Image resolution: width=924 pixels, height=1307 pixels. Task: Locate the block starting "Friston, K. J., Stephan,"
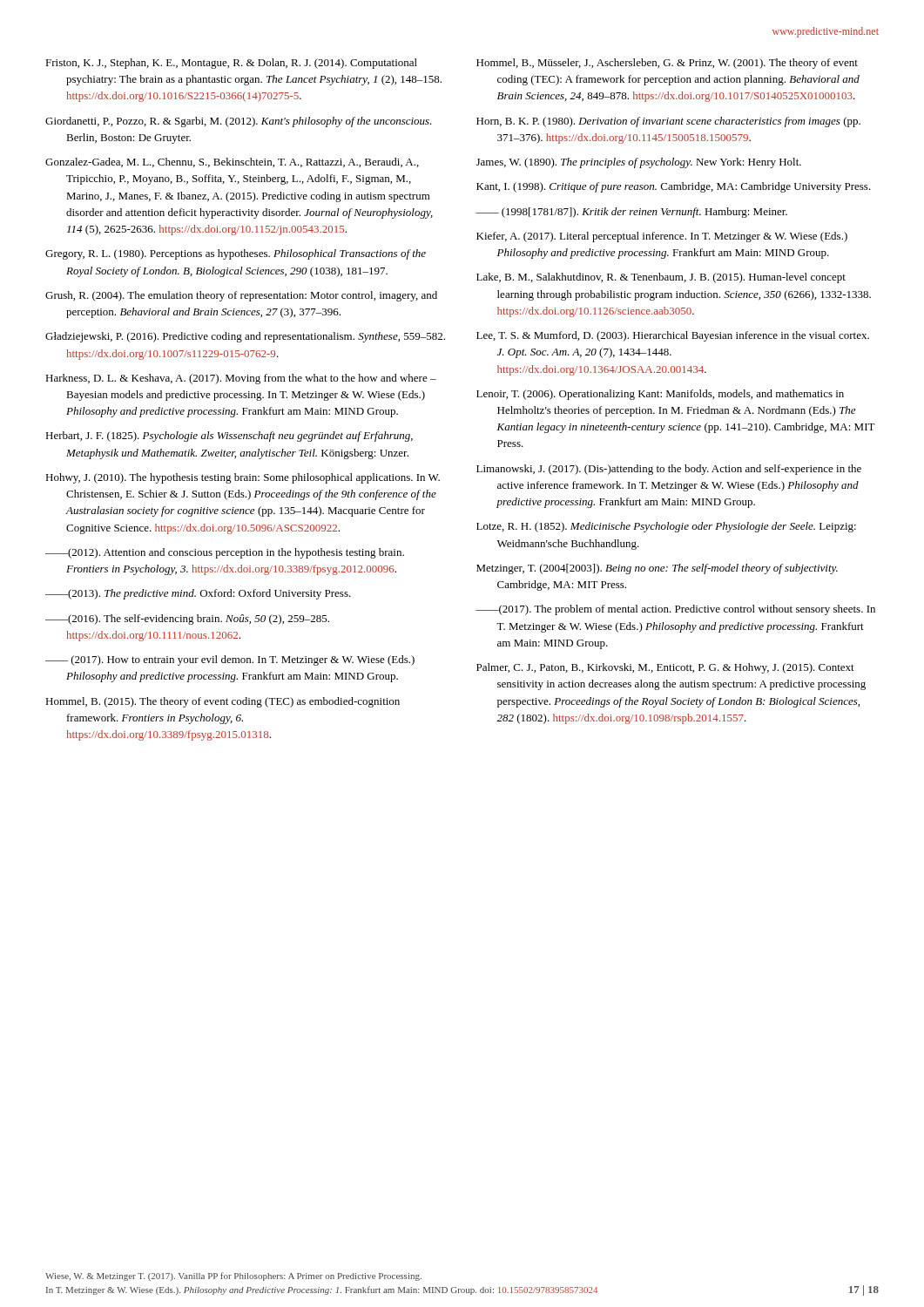pos(244,79)
